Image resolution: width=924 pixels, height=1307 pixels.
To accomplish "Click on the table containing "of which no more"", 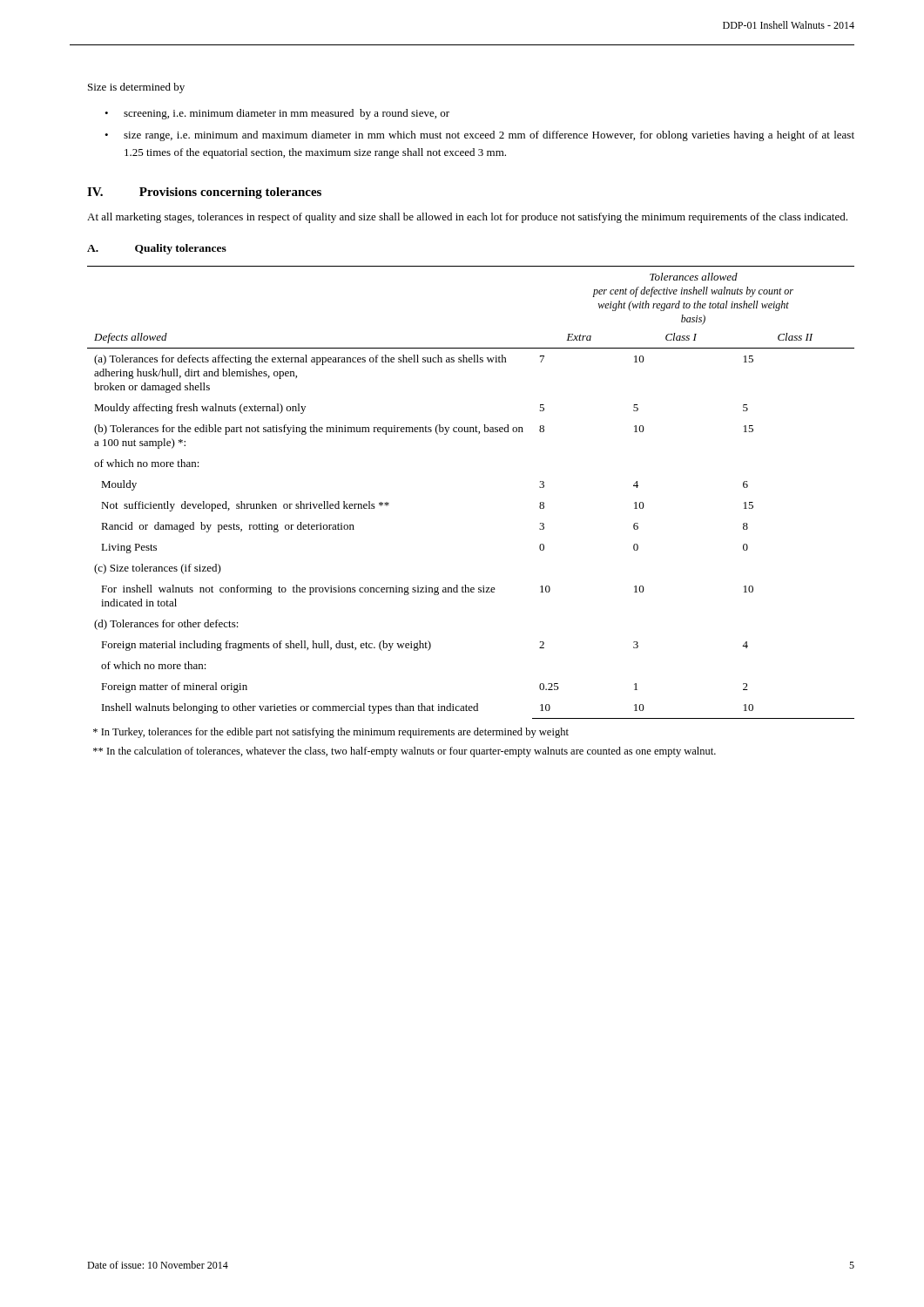I will tap(471, 513).
